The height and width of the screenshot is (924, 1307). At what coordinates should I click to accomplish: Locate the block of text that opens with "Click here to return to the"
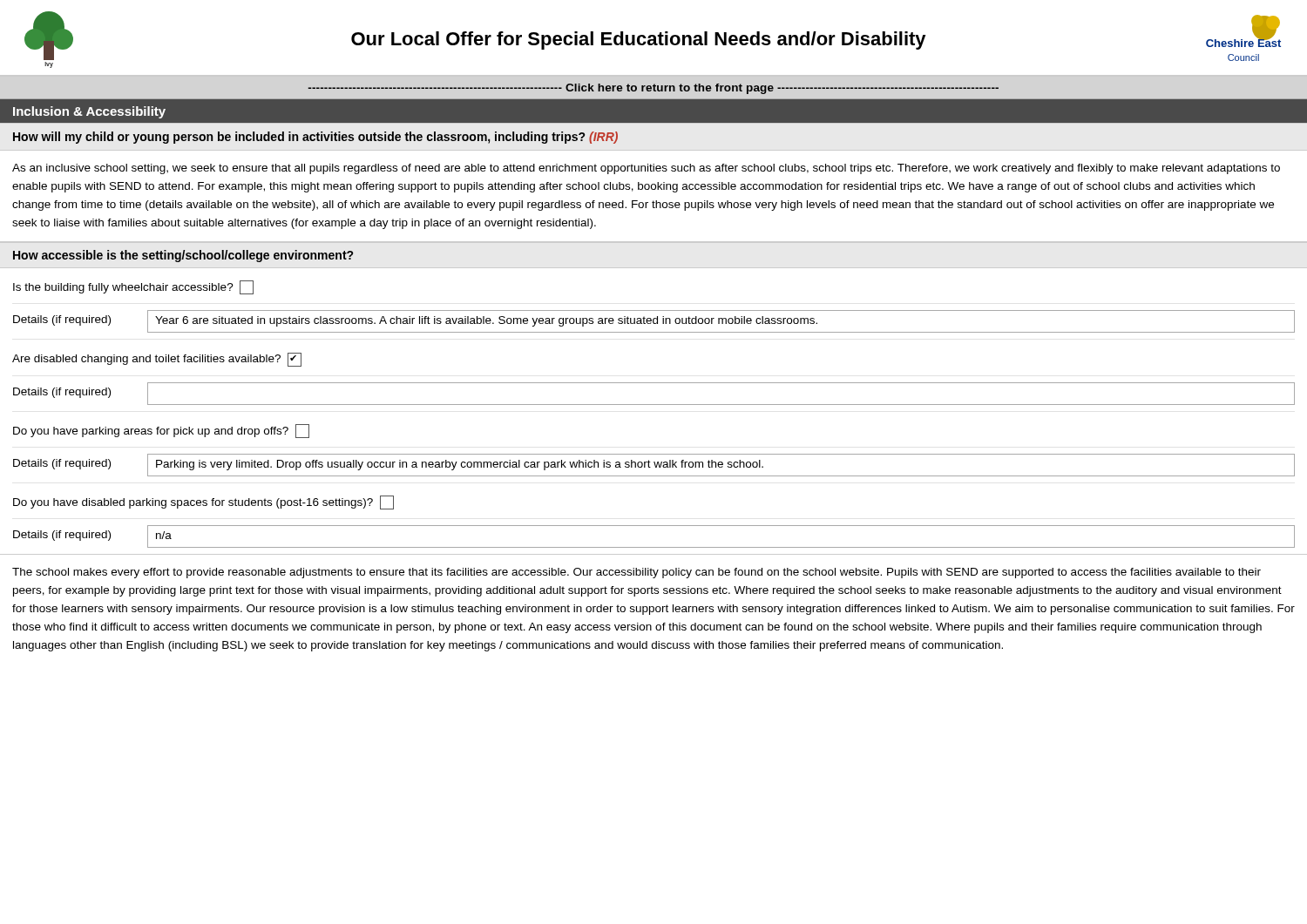point(654,88)
